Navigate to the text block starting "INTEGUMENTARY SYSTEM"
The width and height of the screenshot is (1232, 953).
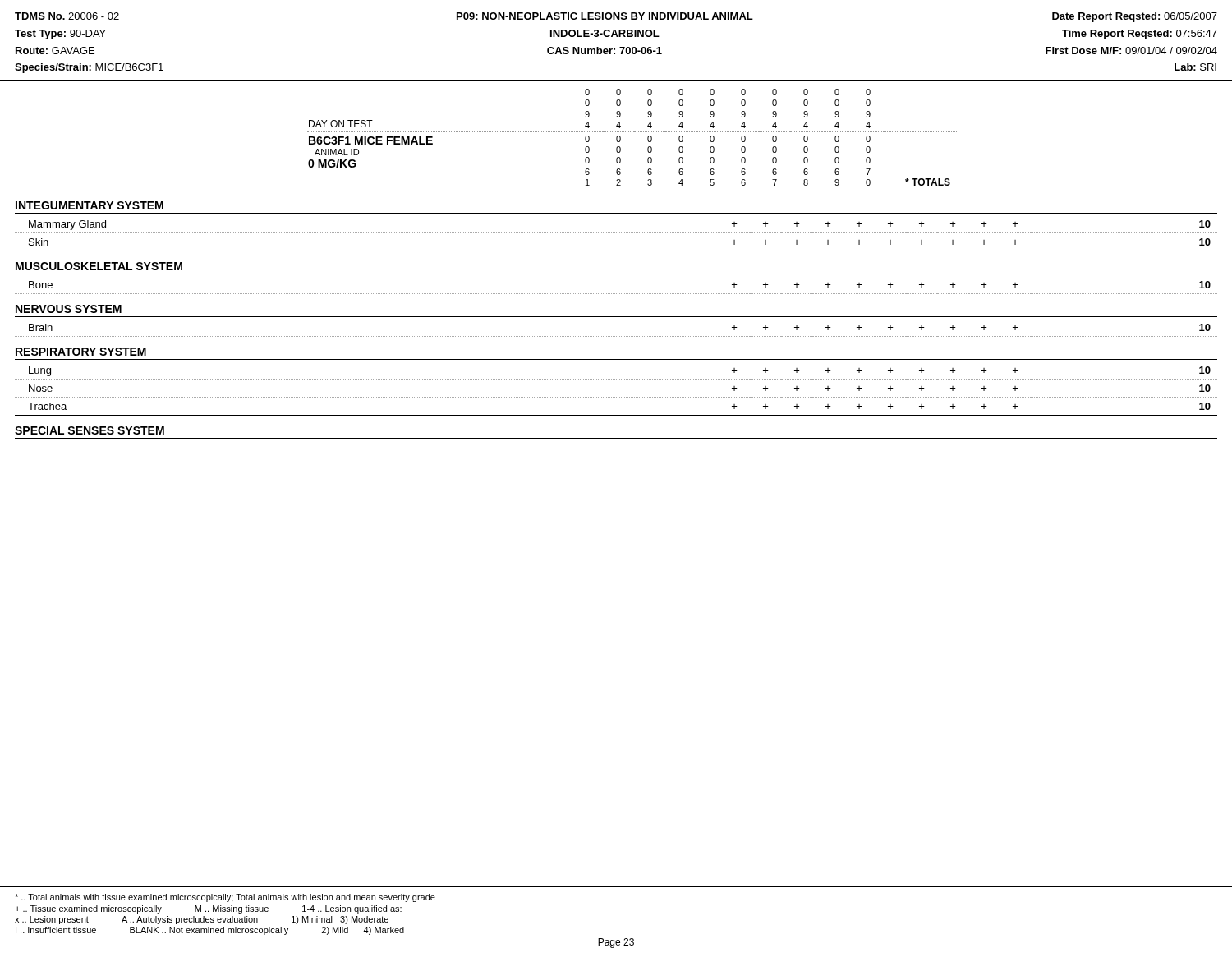(89, 205)
